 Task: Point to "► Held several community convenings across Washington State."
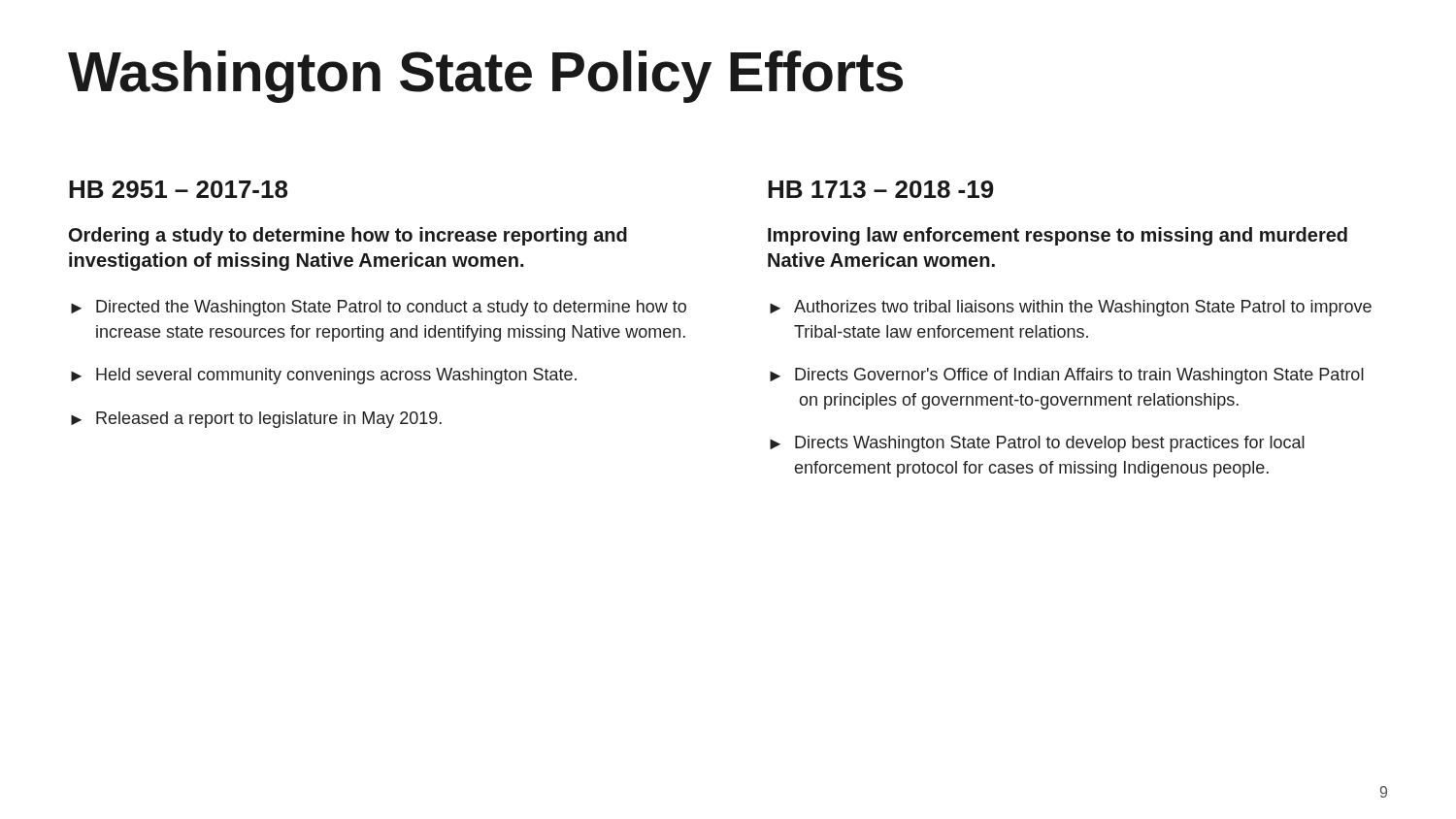[x=379, y=375]
